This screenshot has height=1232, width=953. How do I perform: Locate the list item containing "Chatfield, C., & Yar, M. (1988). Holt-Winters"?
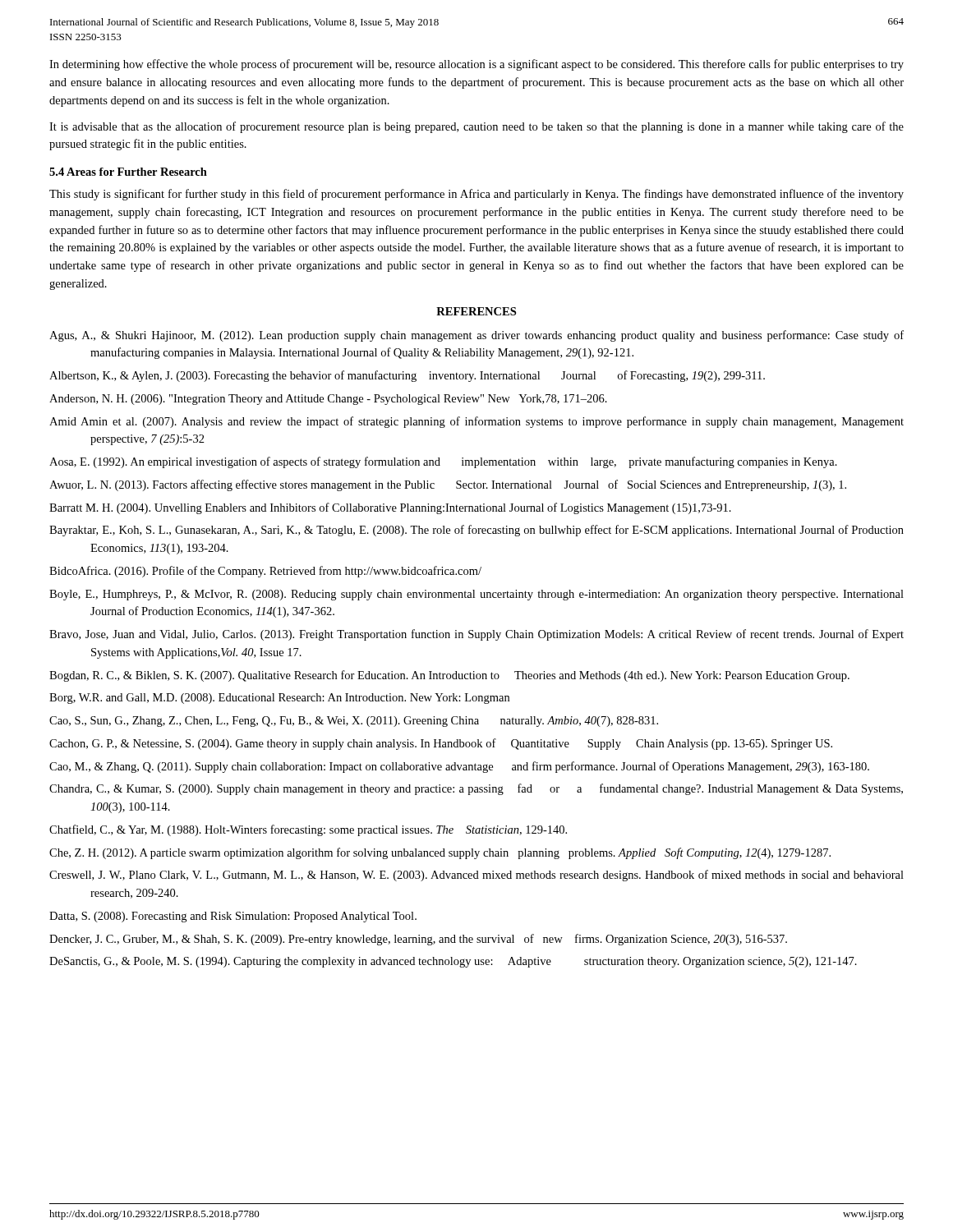pyautogui.click(x=309, y=829)
